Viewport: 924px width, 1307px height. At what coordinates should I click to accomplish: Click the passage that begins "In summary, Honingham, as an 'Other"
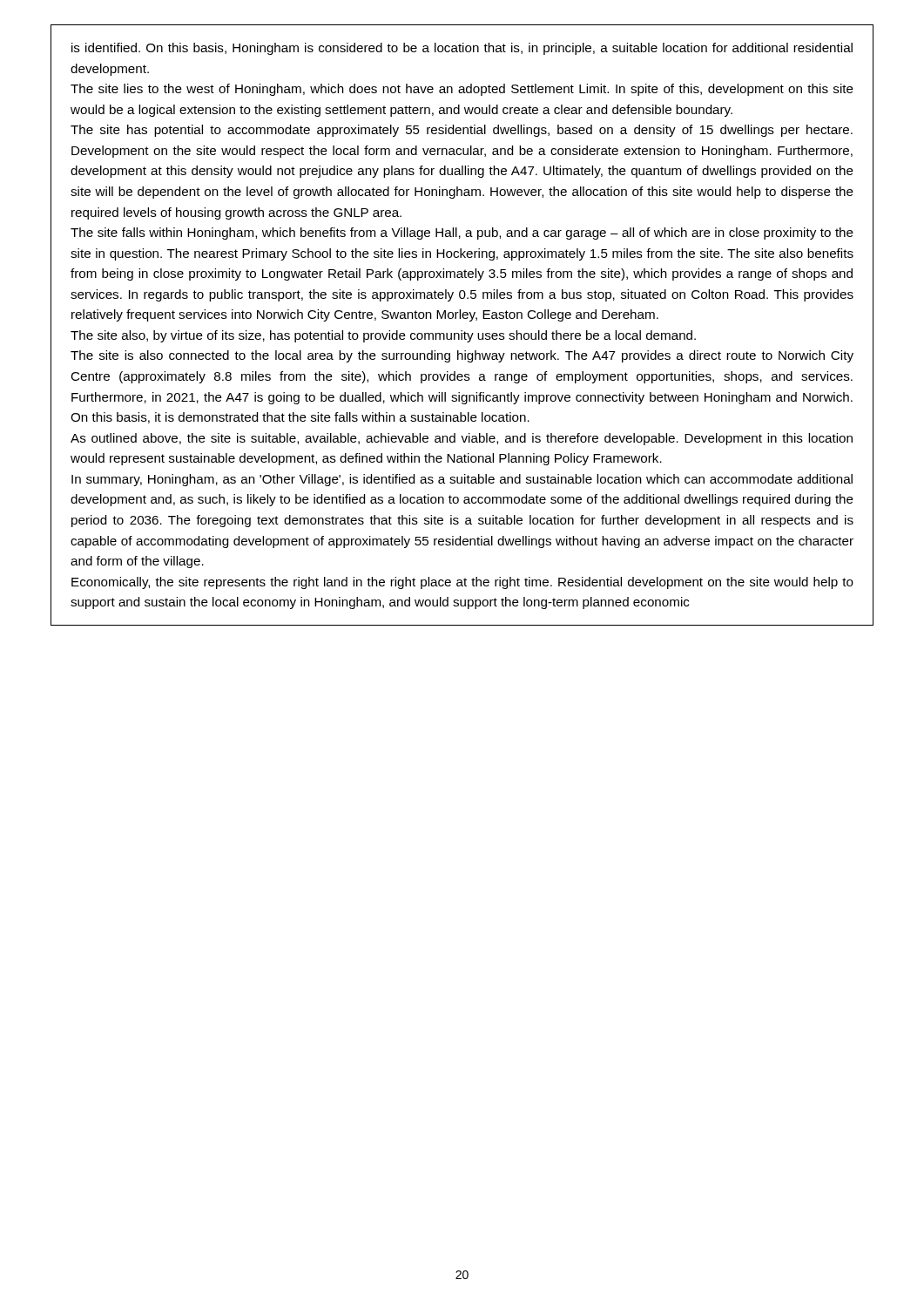tap(462, 520)
